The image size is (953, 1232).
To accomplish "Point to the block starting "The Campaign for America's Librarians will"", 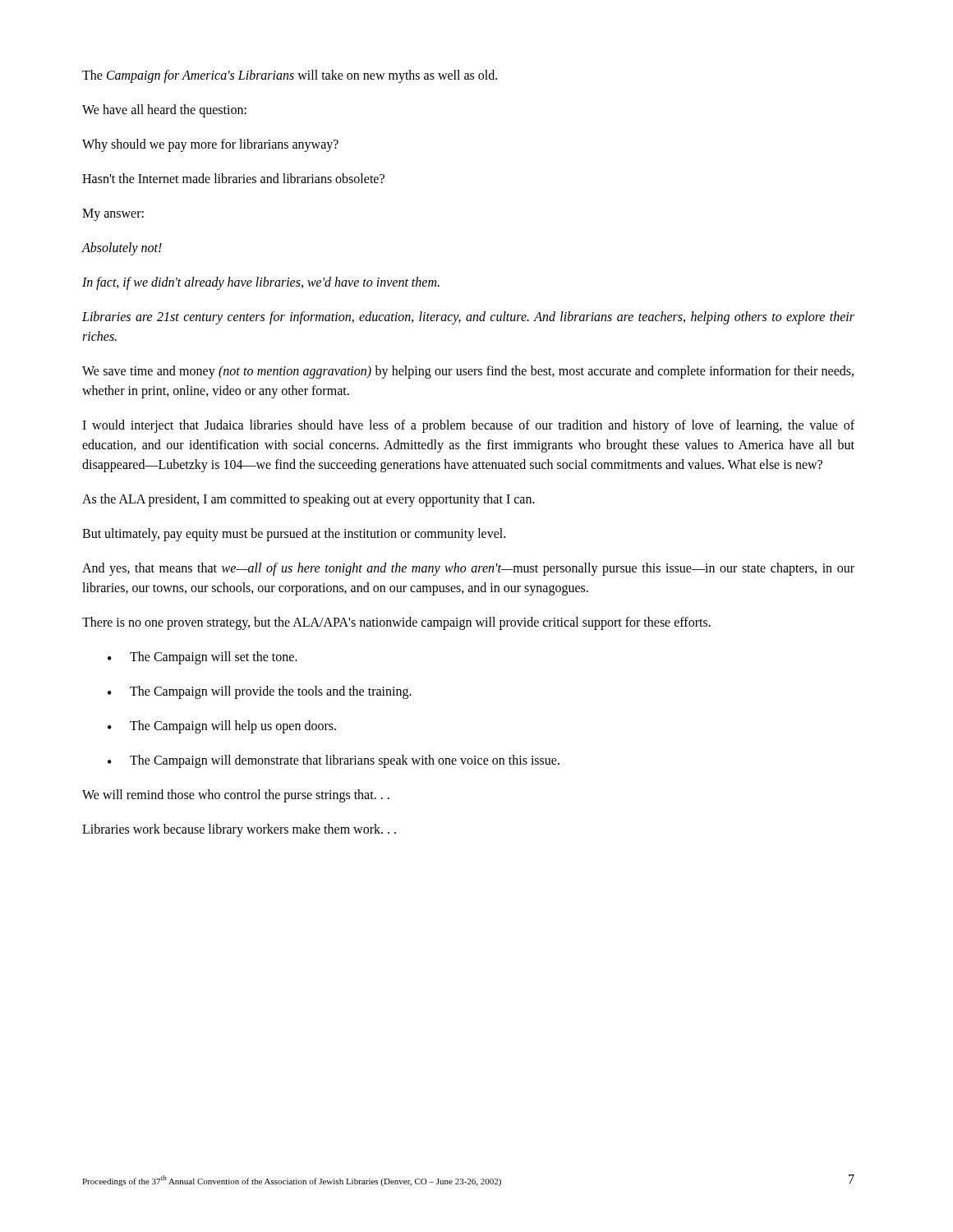I will 290,75.
